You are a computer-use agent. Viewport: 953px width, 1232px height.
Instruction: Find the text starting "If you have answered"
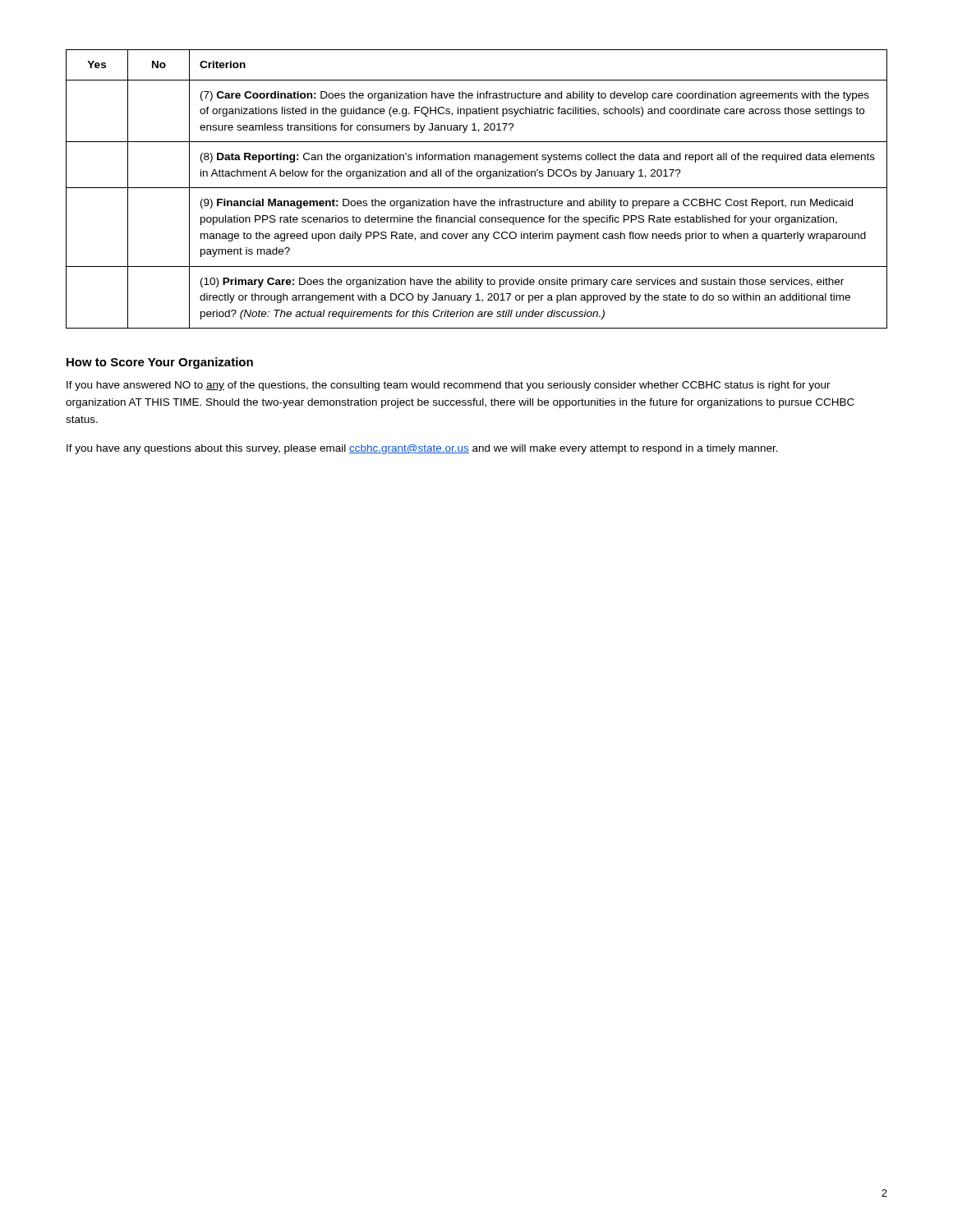point(460,402)
